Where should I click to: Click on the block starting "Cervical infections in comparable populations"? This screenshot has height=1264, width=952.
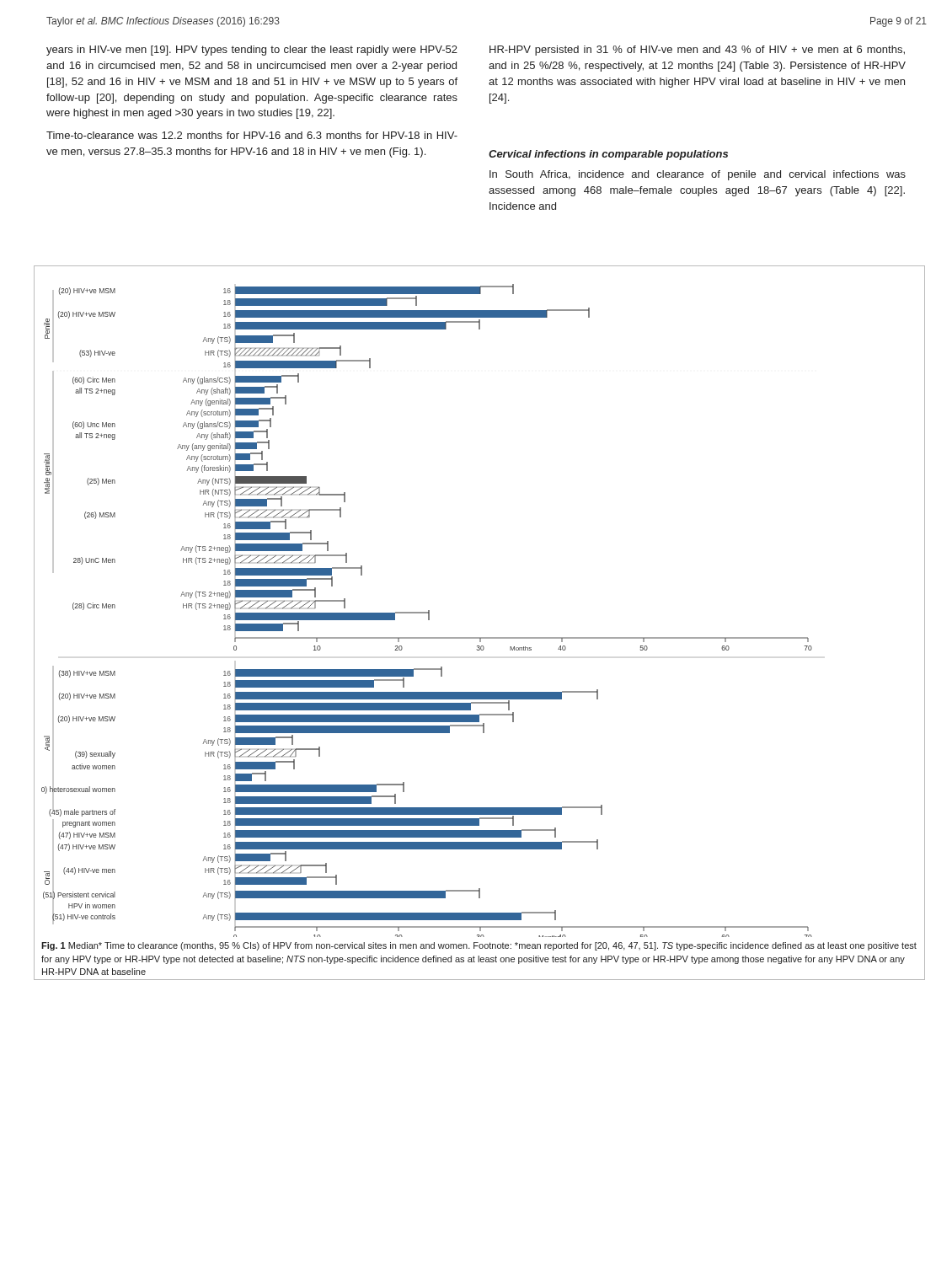click(609, 154)
